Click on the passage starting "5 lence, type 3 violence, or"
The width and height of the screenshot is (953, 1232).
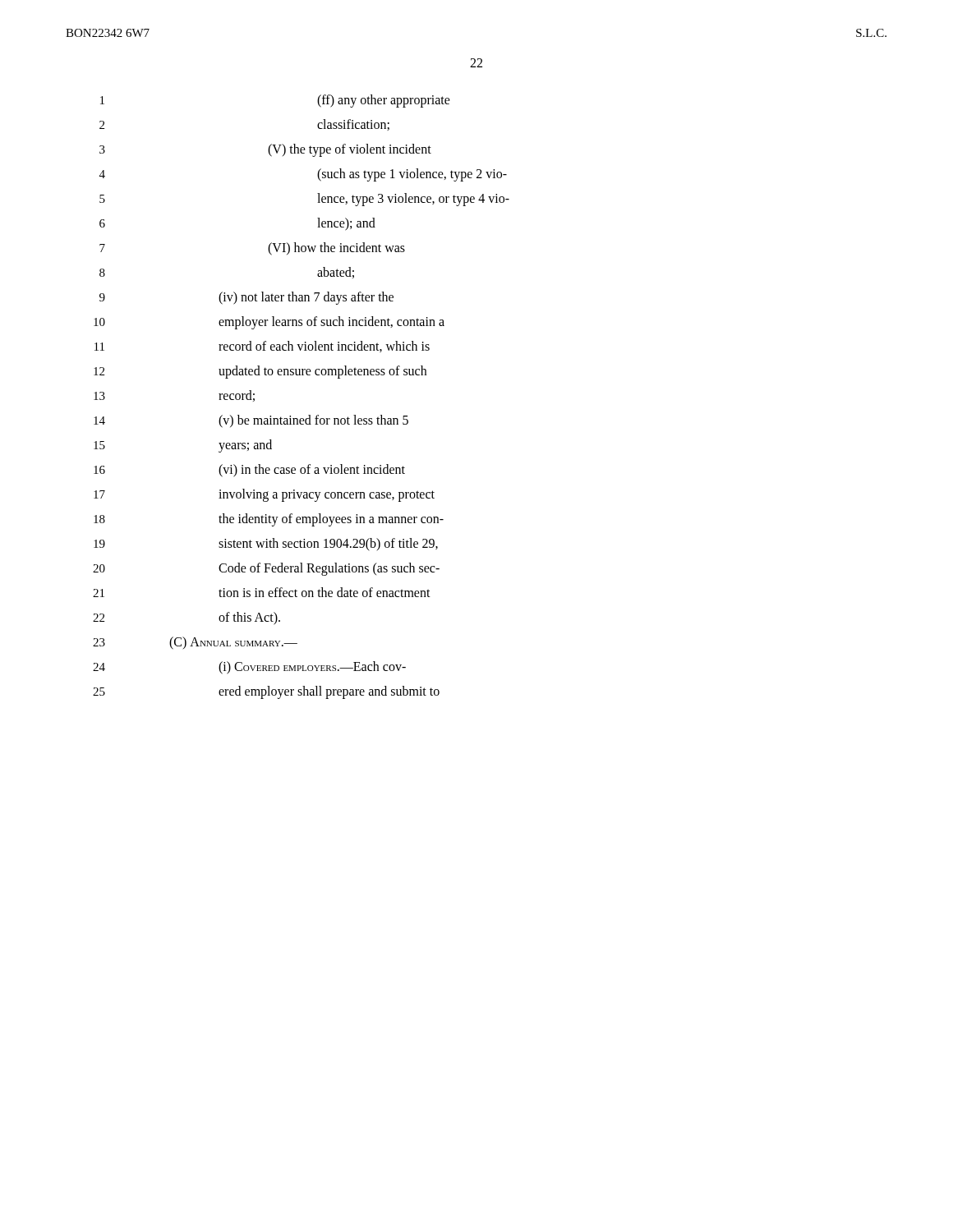point(476,199)
